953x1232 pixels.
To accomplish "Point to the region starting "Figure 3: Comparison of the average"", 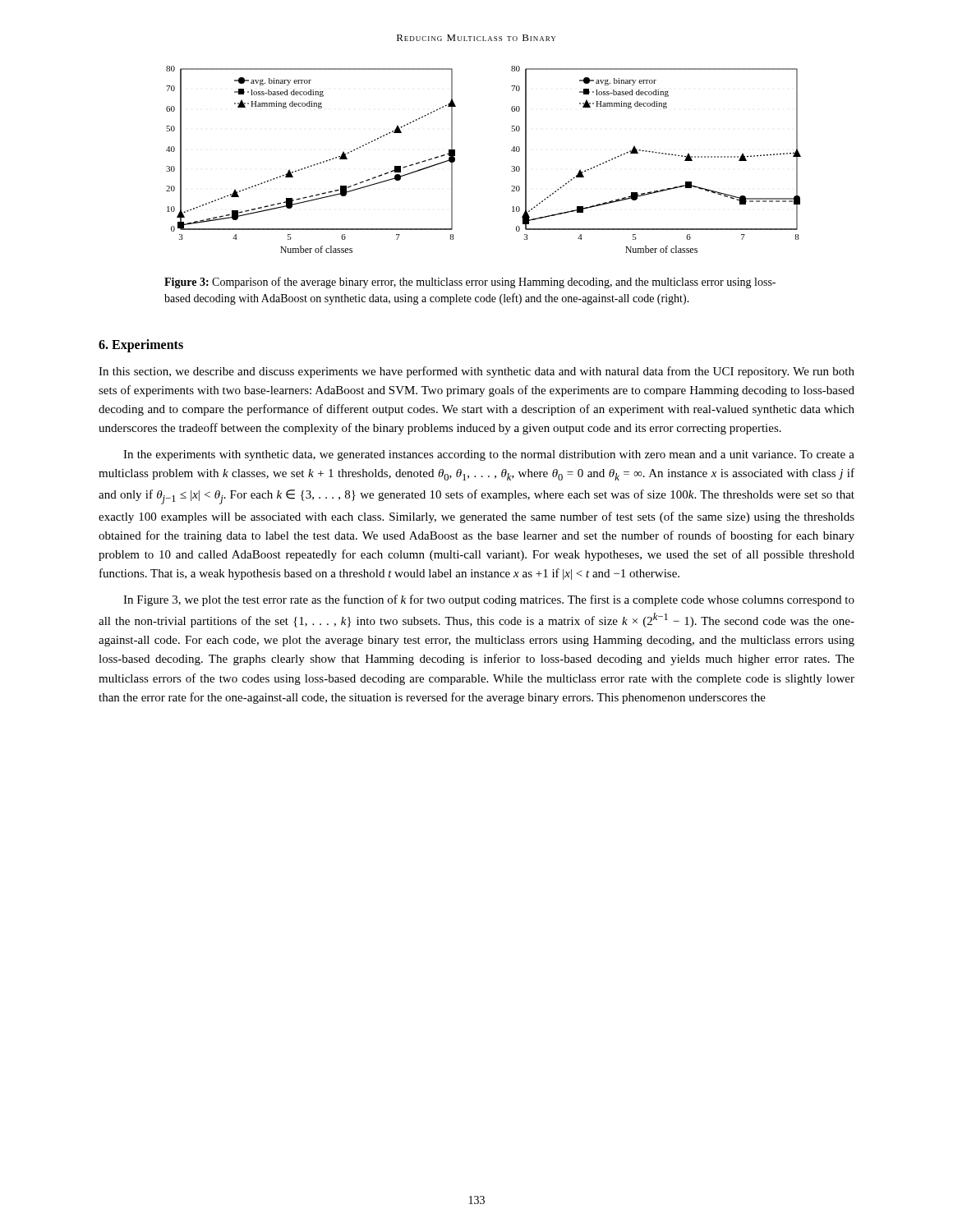I will [x=470, y=290].
